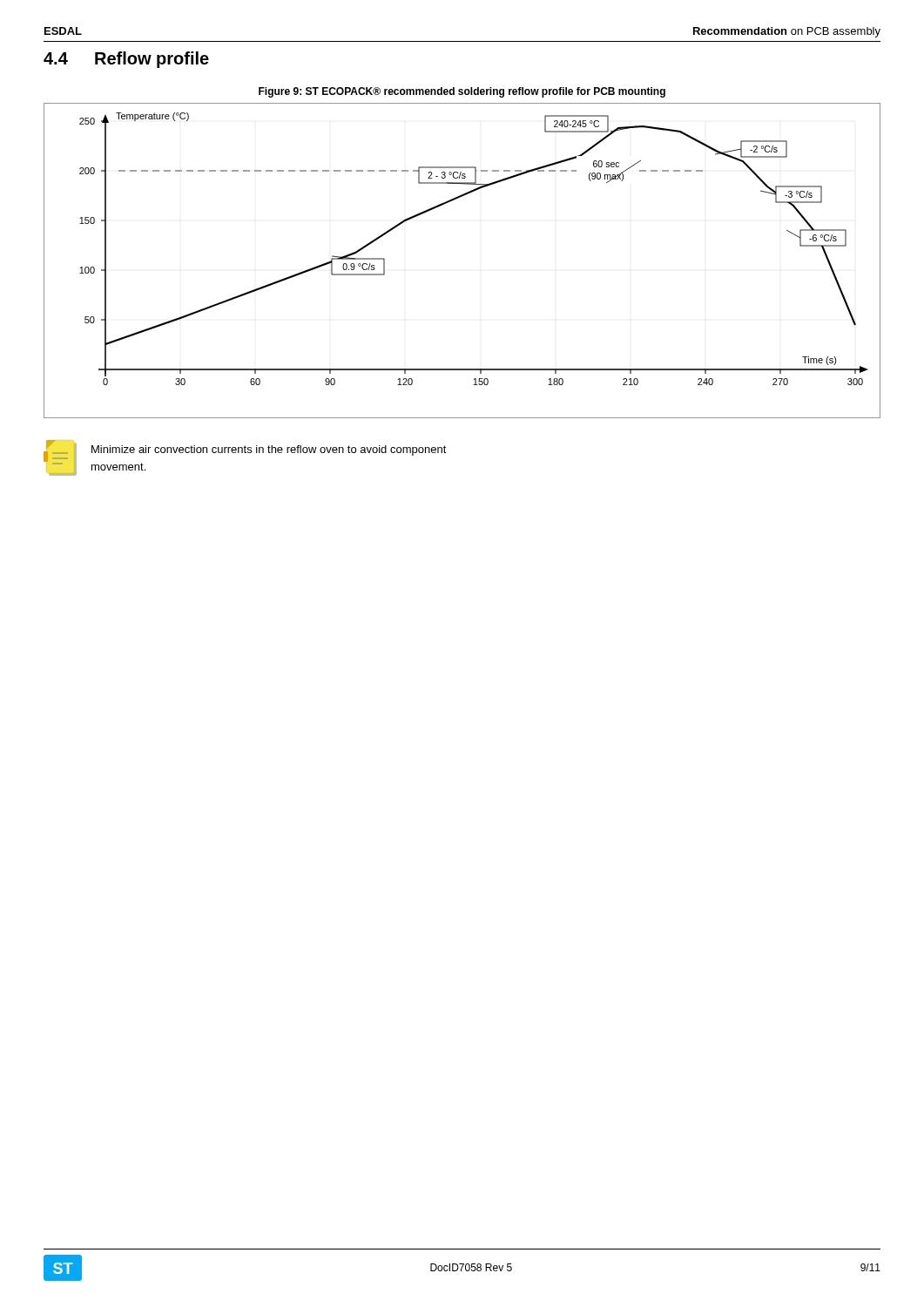Find the continuous plot
924x1307 pixels.
(x=462, y=261)
